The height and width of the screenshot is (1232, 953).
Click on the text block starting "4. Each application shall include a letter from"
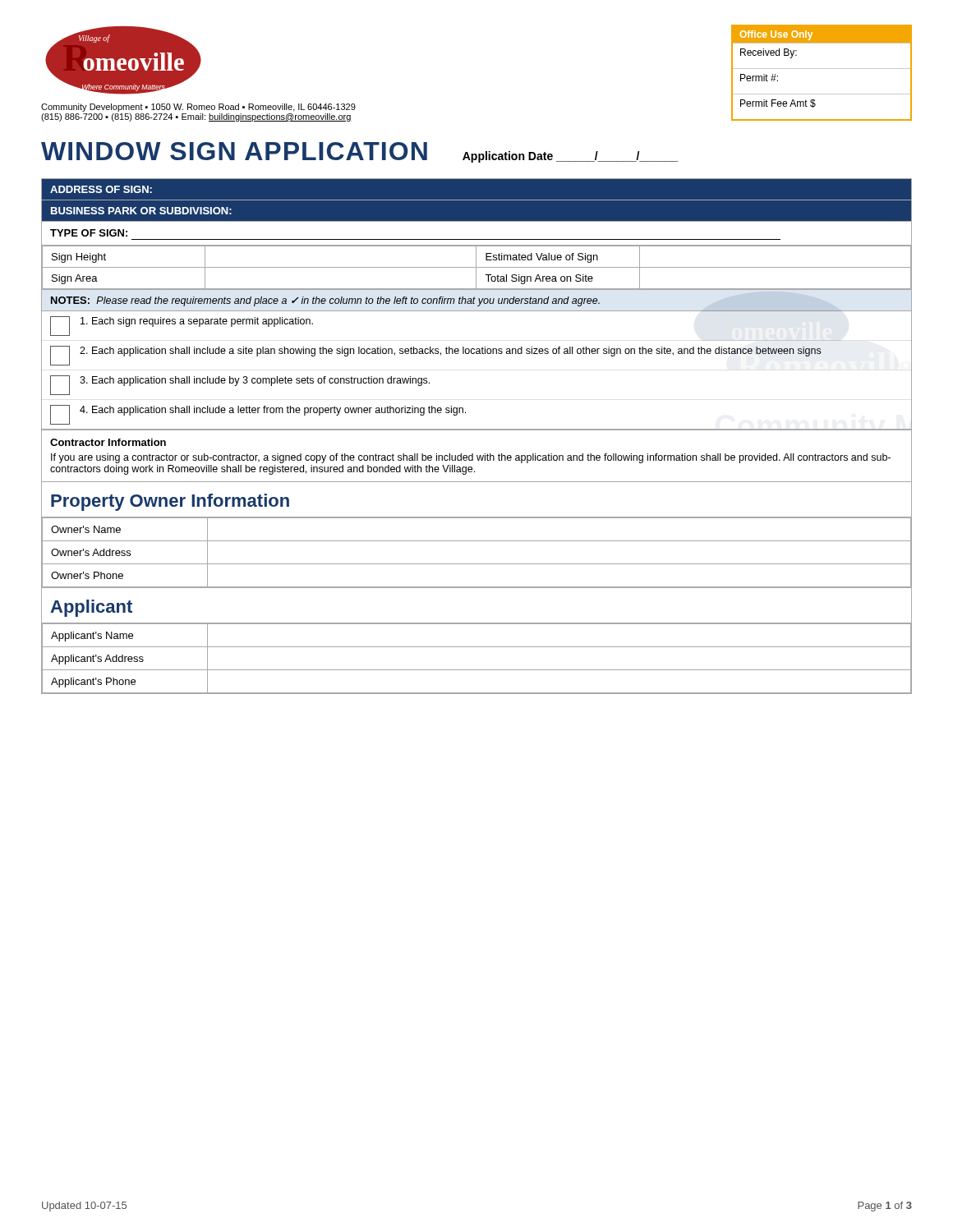click(258, 415)
